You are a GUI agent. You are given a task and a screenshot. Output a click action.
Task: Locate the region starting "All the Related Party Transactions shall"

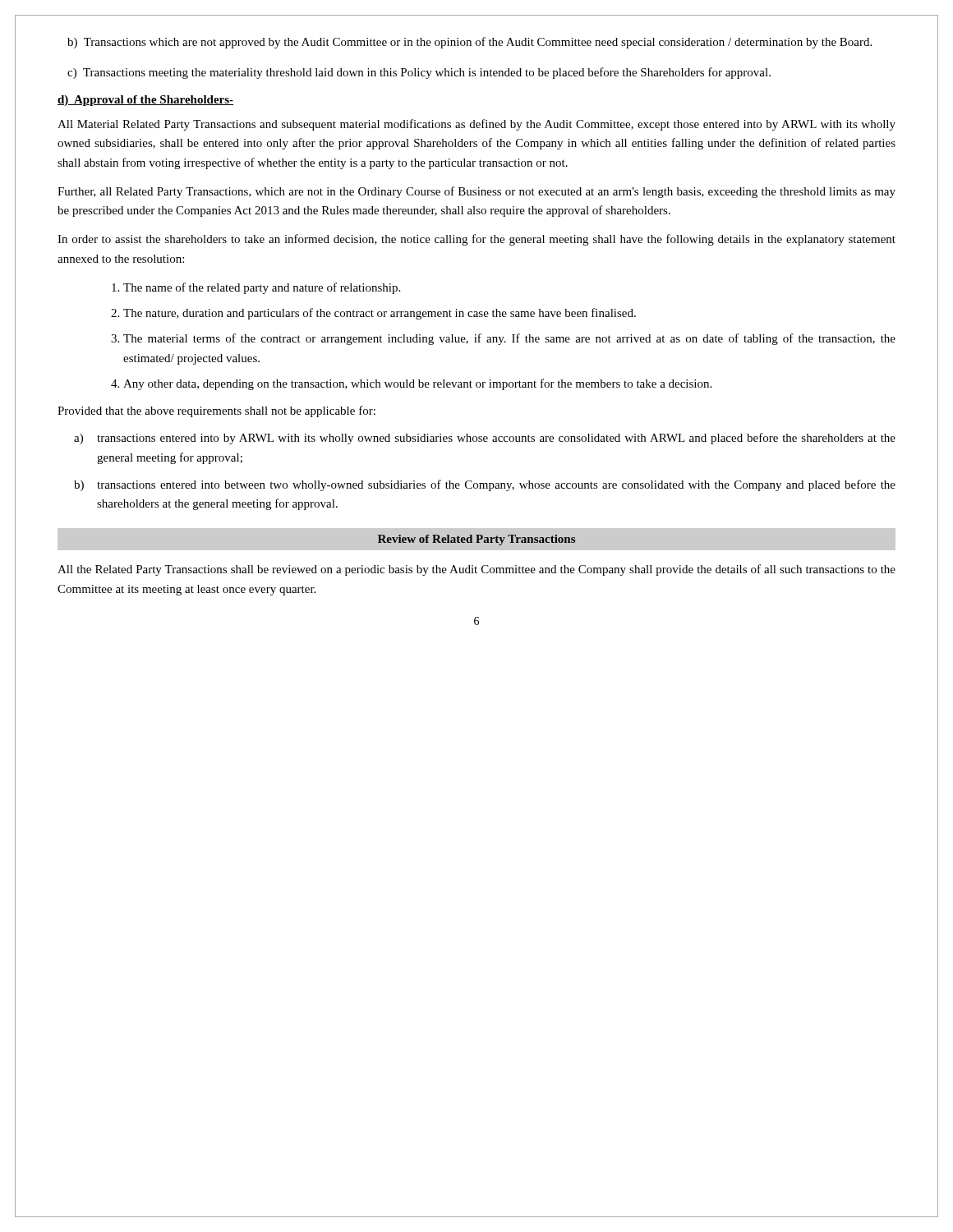[x=476, y=579]
